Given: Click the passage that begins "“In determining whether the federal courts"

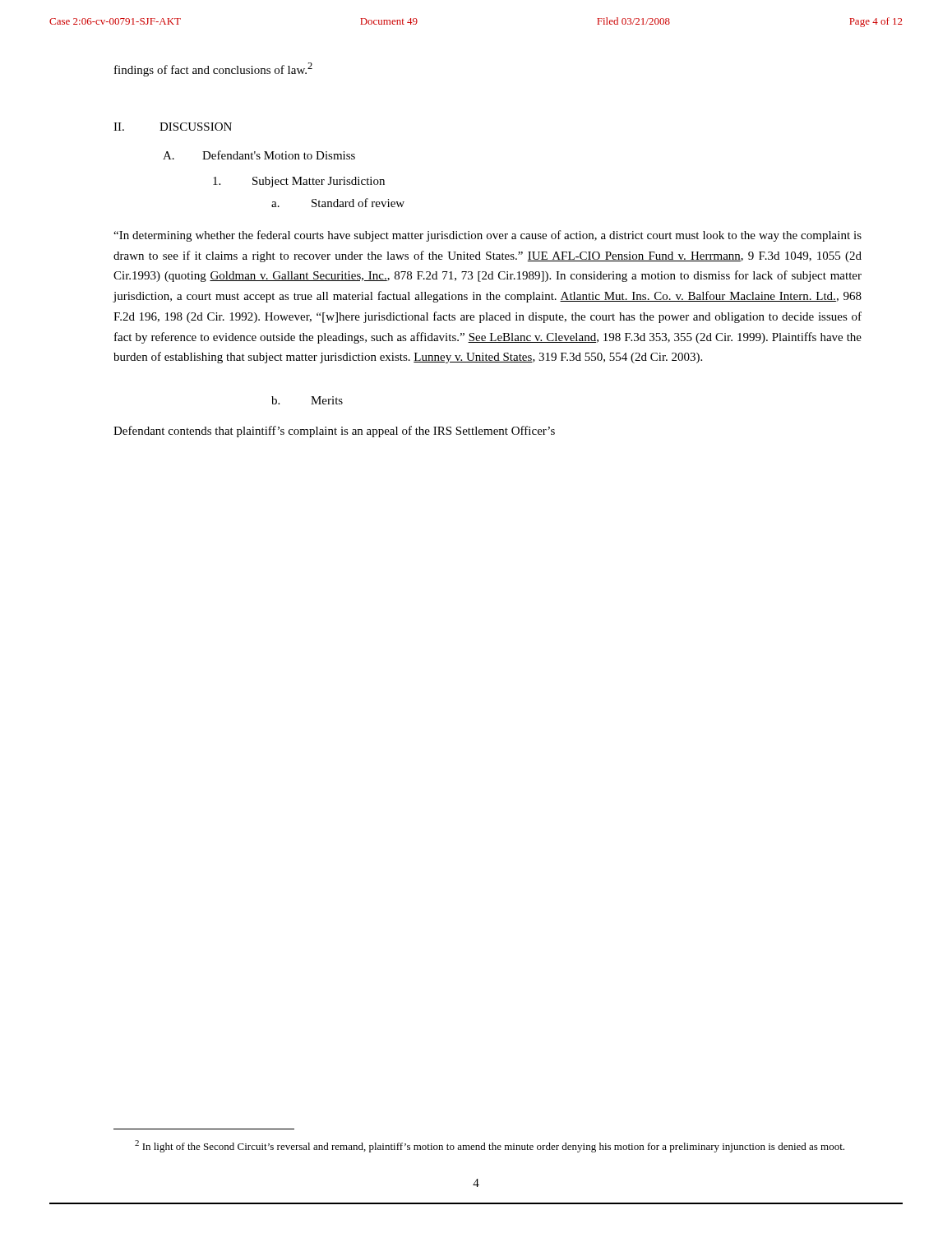Looking at the screenshot, I should (x=488, y=296).
